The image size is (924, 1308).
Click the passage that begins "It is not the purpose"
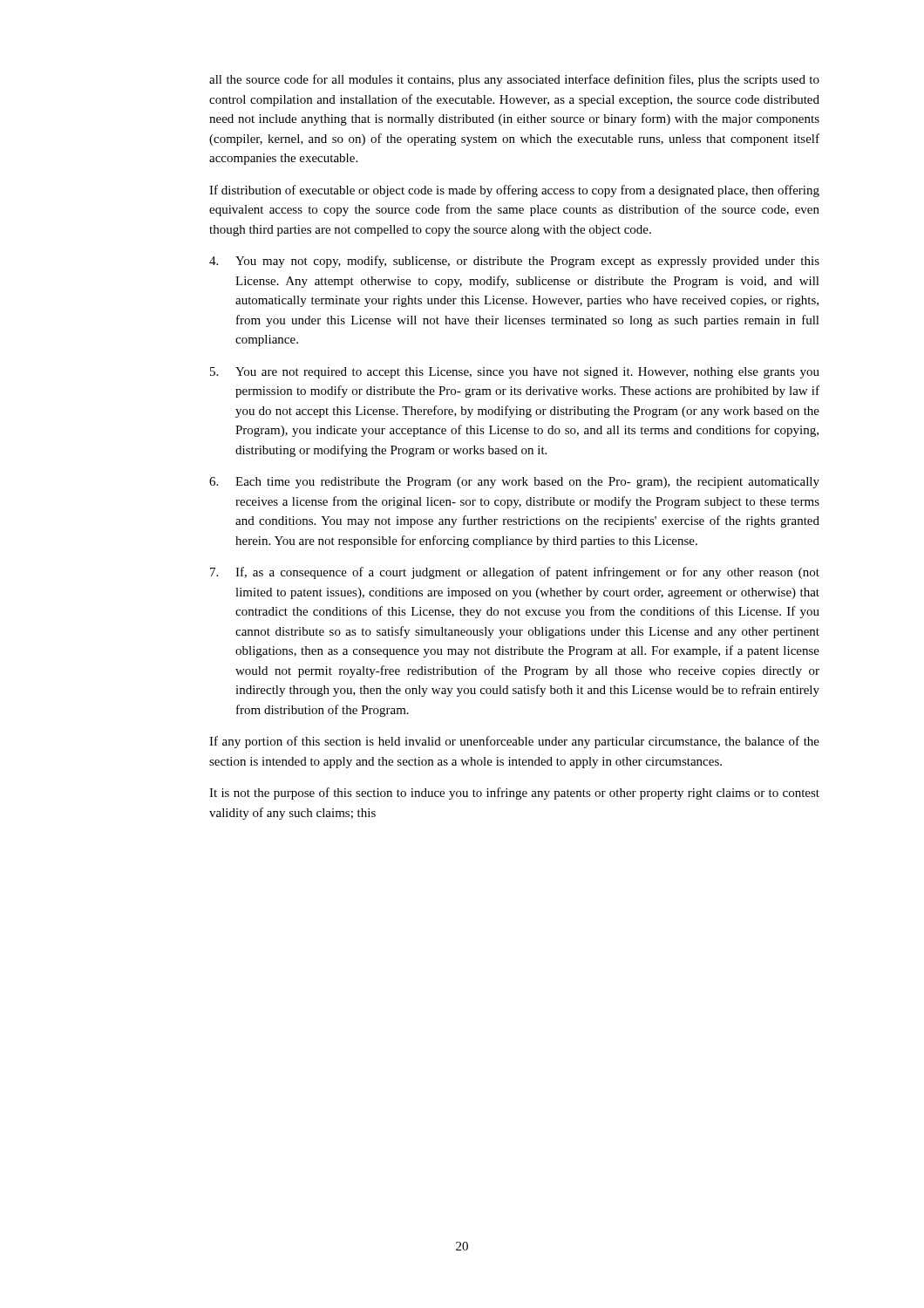point(514,802)
